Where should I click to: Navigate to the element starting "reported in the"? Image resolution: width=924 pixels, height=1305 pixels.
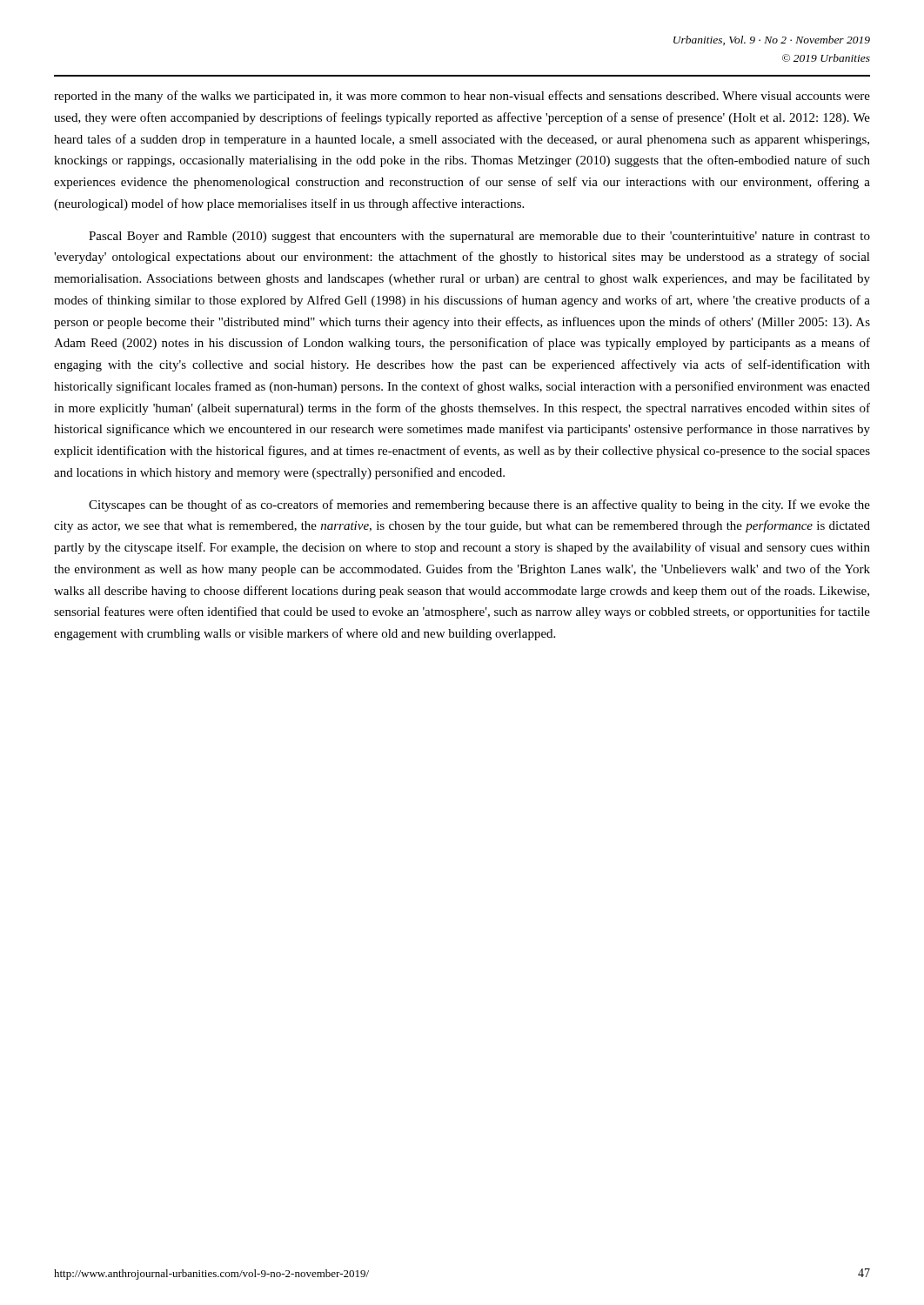462,365
